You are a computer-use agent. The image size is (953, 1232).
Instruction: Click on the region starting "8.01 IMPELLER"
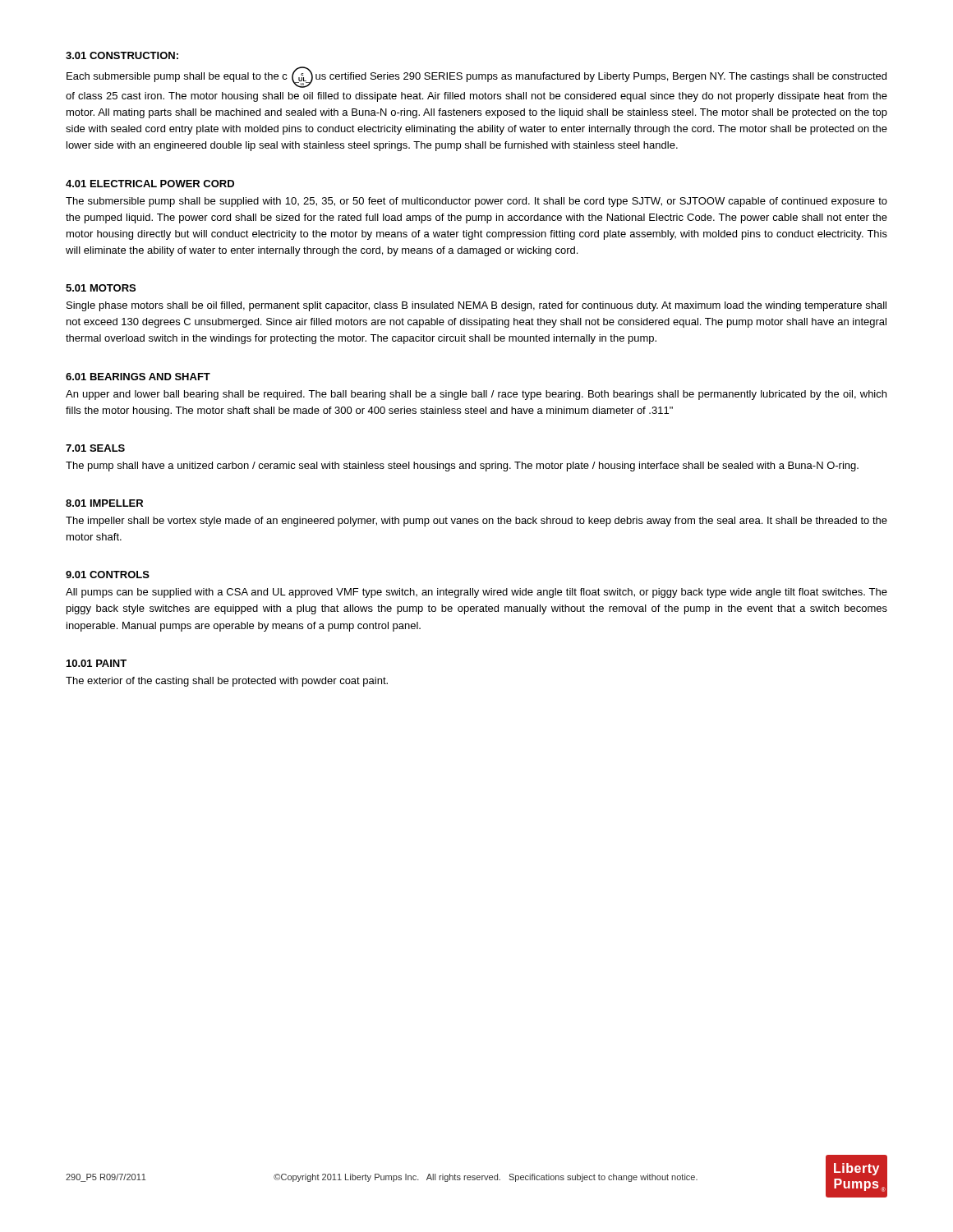tap(105, 503)
